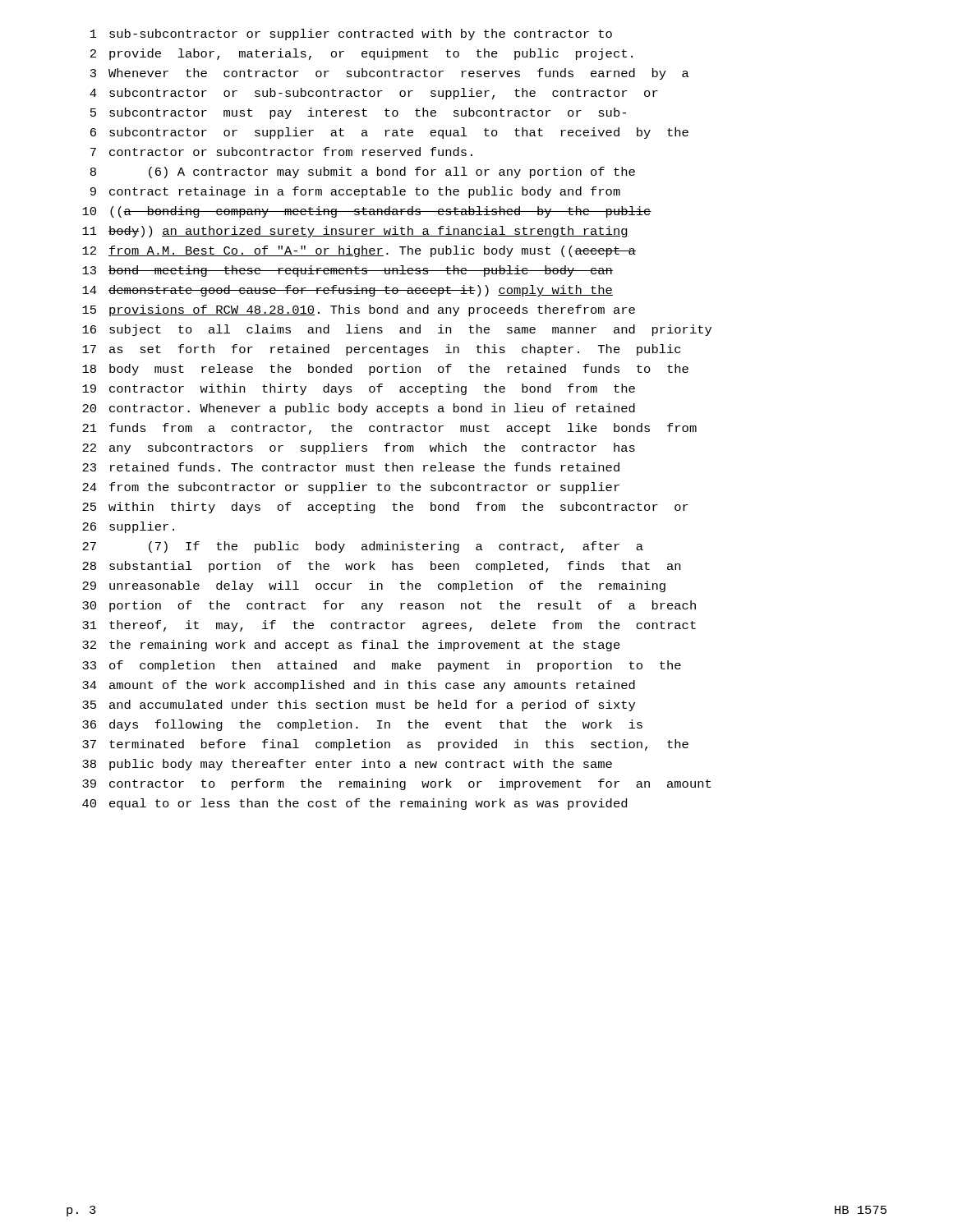Click on the region starting "1sub-subcontractor or supplier contracted with"
The height and width of the screenshot is (1232, 953).
point(476,94)
